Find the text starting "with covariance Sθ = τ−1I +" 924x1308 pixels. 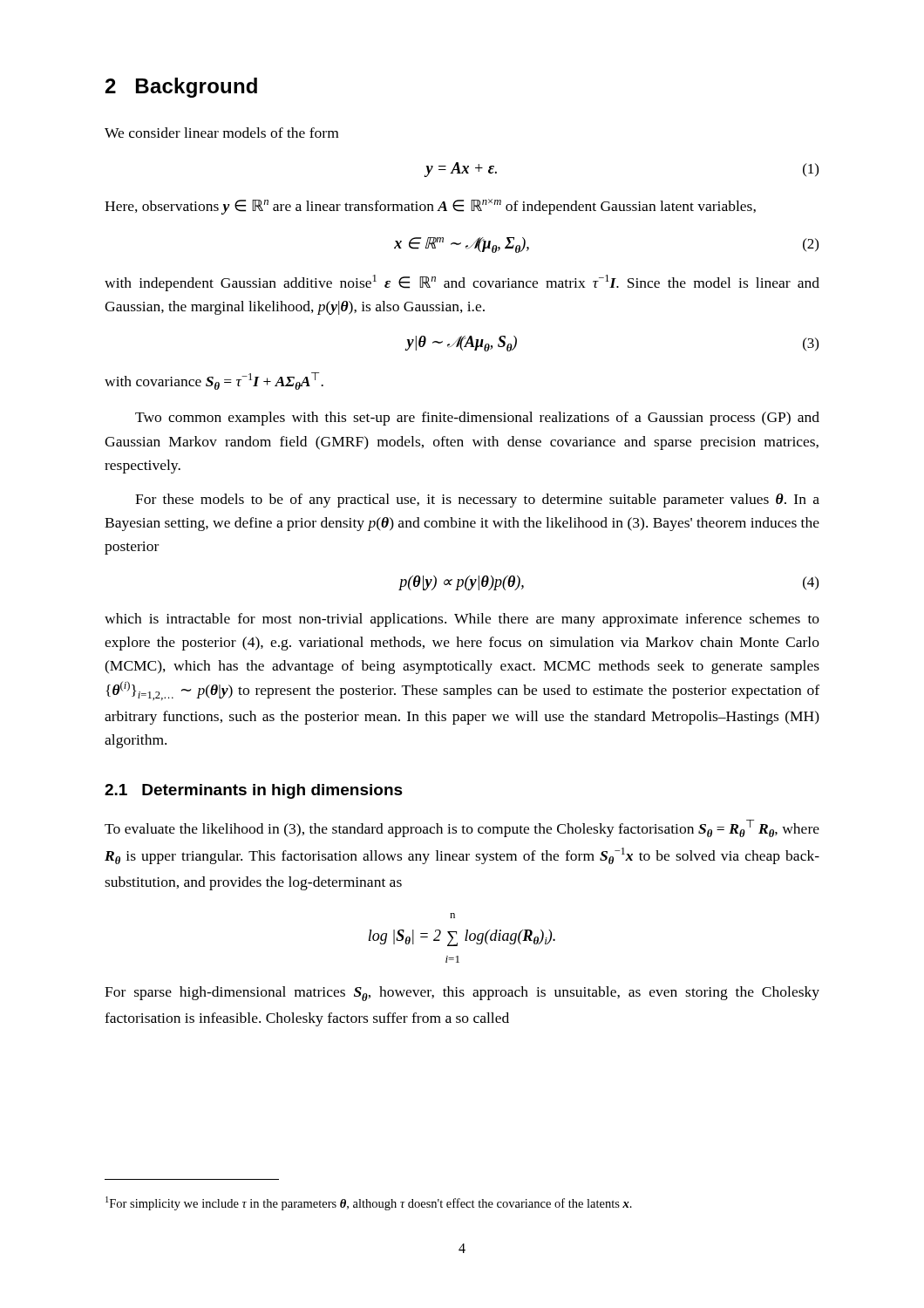click(214, 381)
